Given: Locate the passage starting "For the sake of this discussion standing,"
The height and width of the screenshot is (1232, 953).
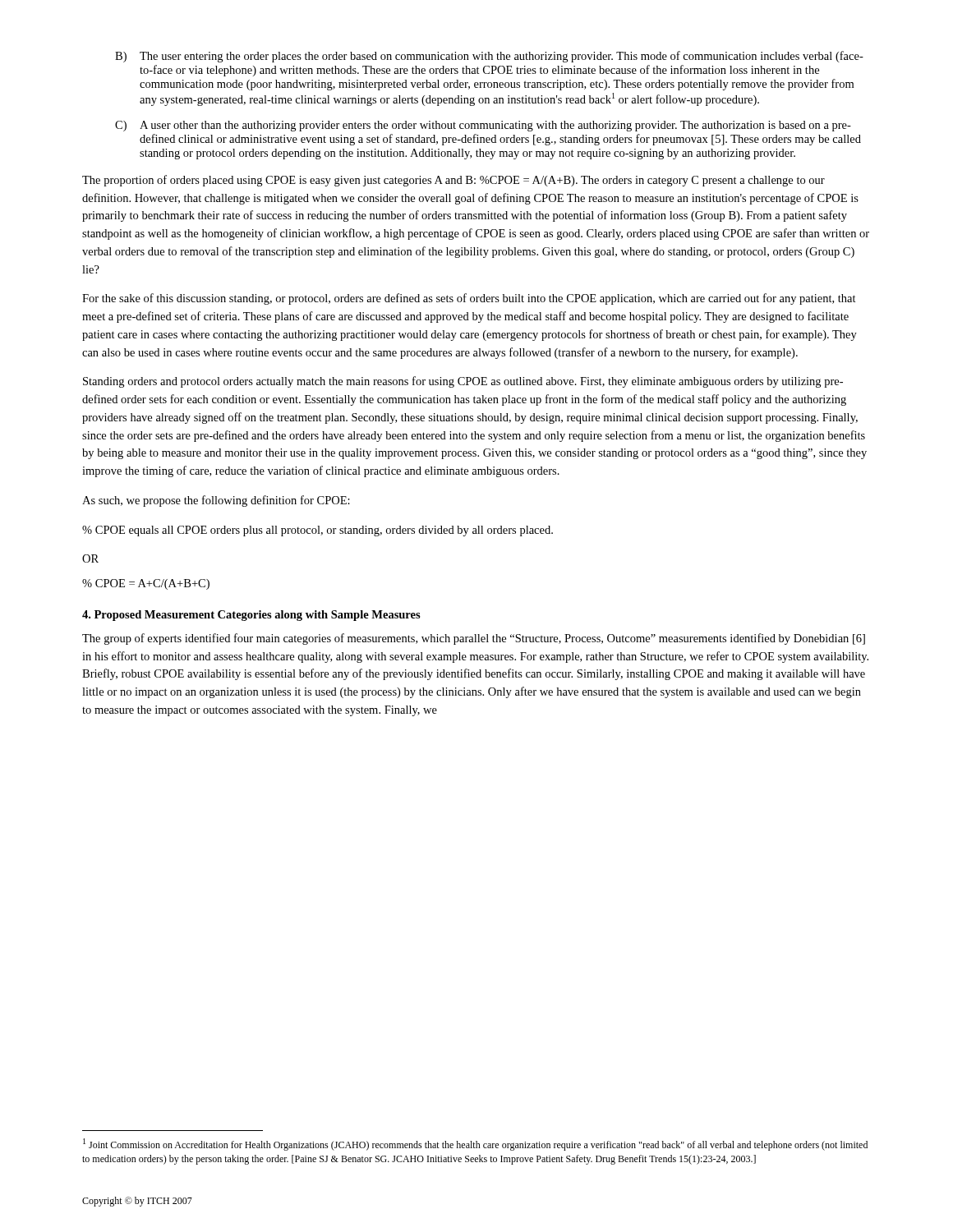Looking at the screenshot, I should click(x=476, y=326).
